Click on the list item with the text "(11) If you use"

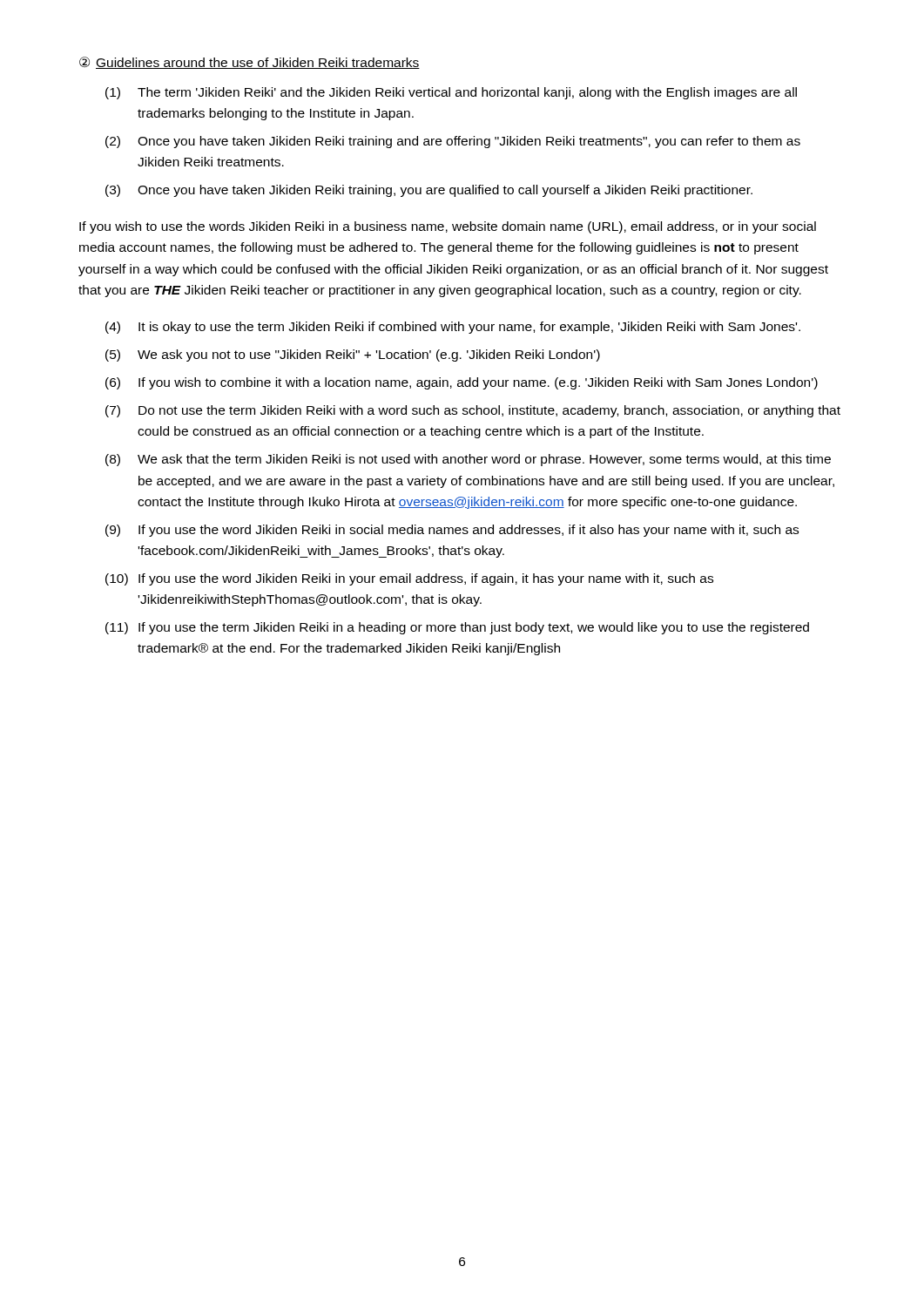click(x=475, y=637)
